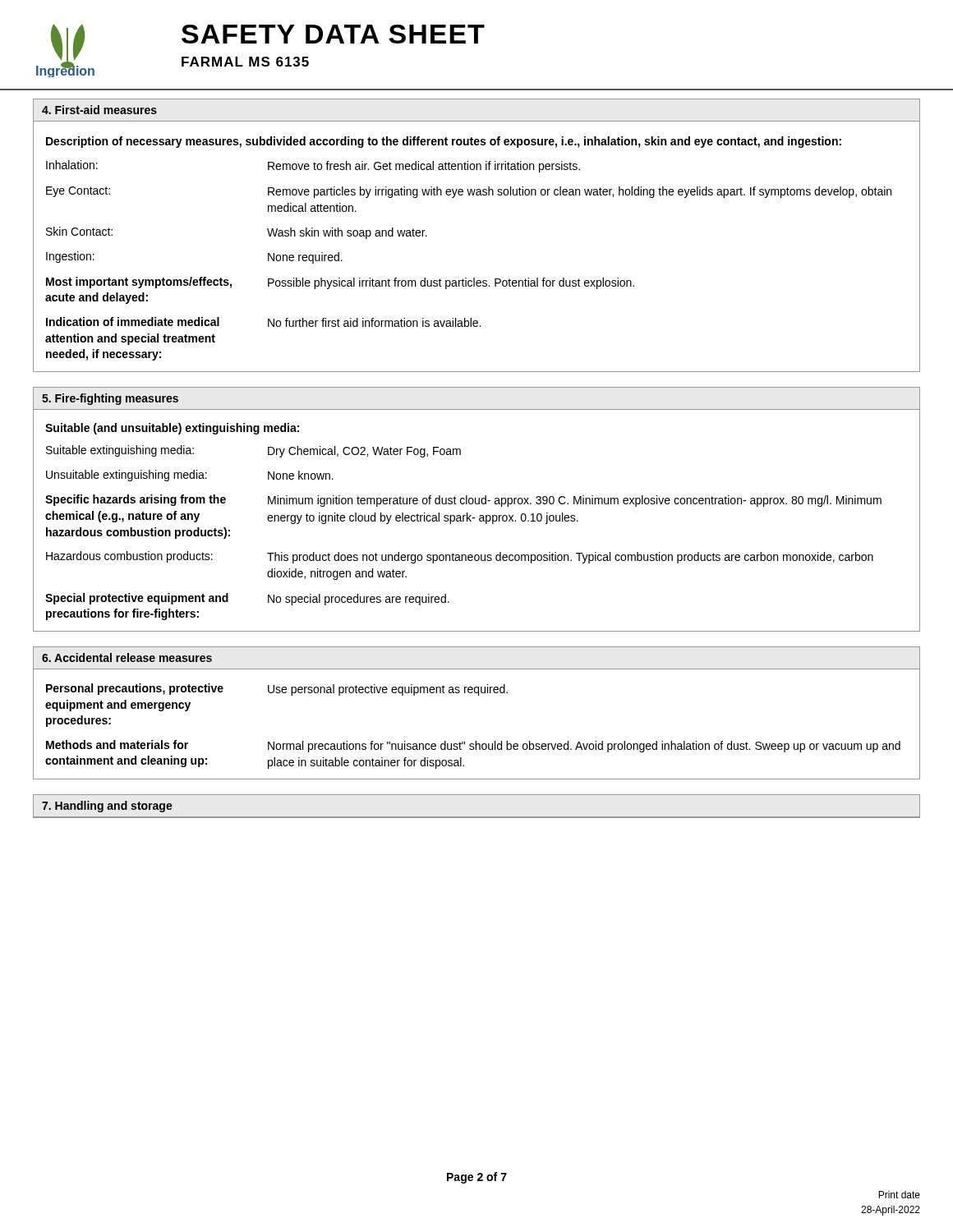Image resolution: width=953 pixels, height=1232 pixels.
Task: Point to the text starting "Personal precautions, protective"
Action: tap(476, 705)
